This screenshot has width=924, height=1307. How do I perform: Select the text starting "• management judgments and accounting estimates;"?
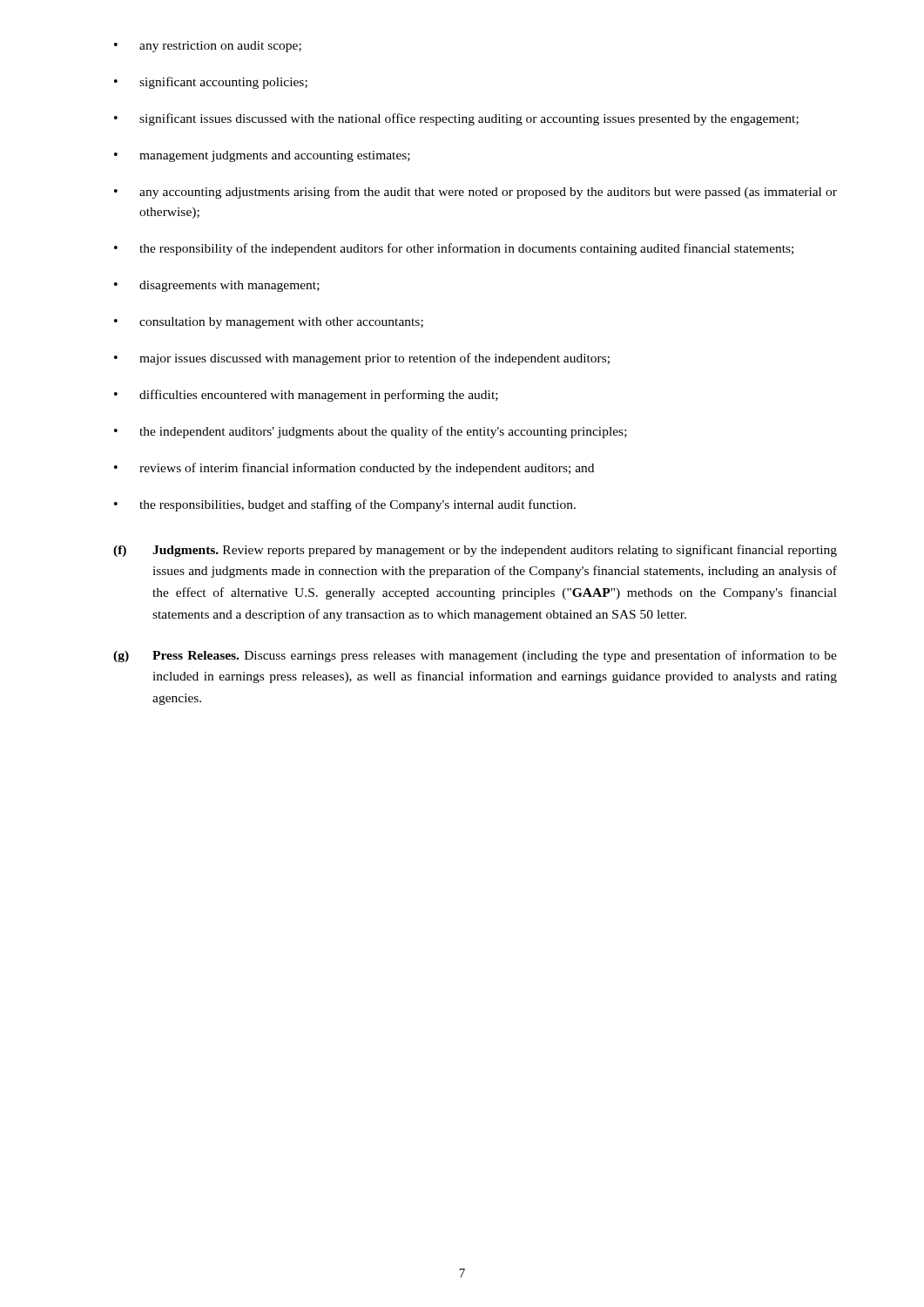(x=262, y=156)
